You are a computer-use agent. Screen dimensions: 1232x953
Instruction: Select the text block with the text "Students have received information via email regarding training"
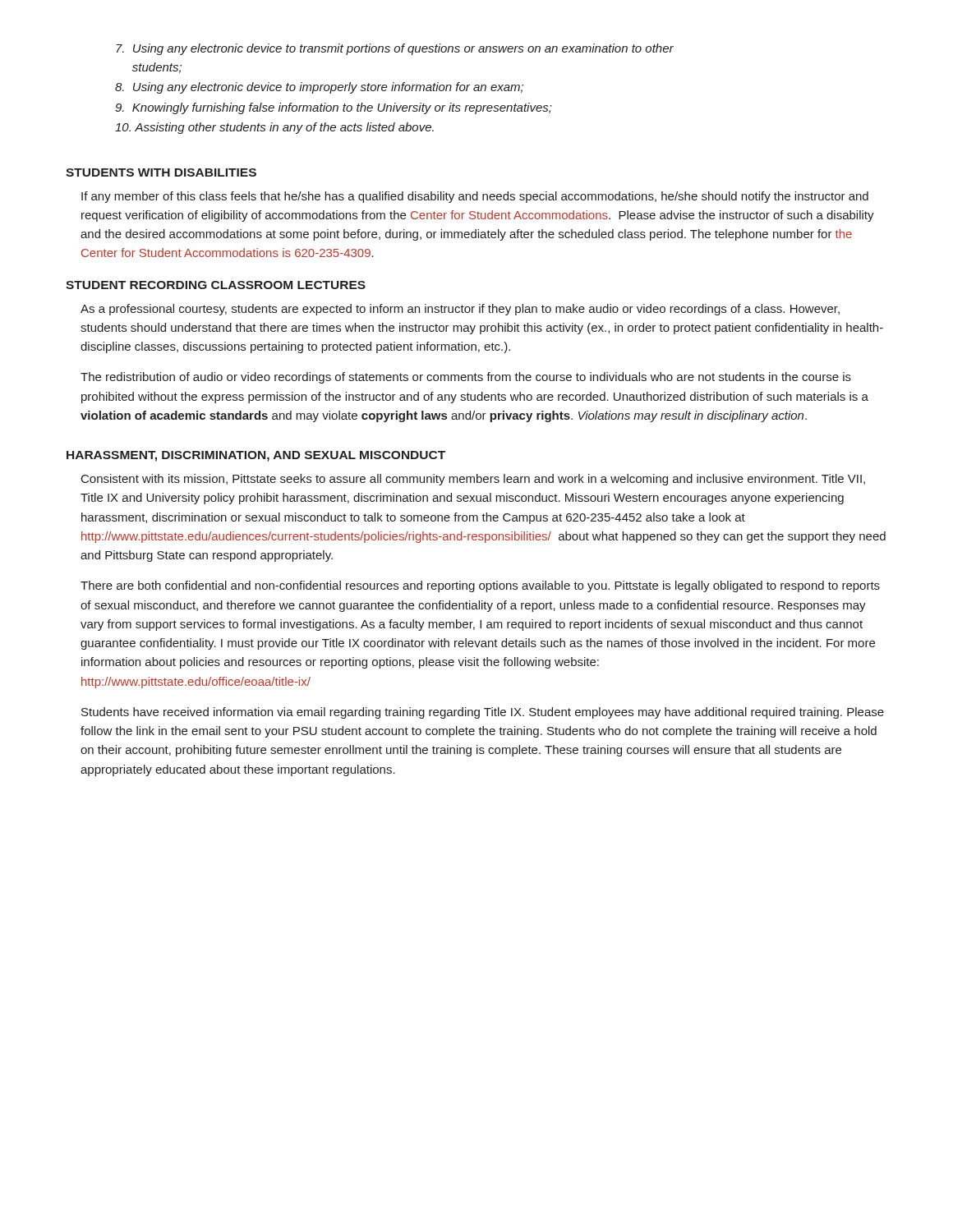point(482,740)
